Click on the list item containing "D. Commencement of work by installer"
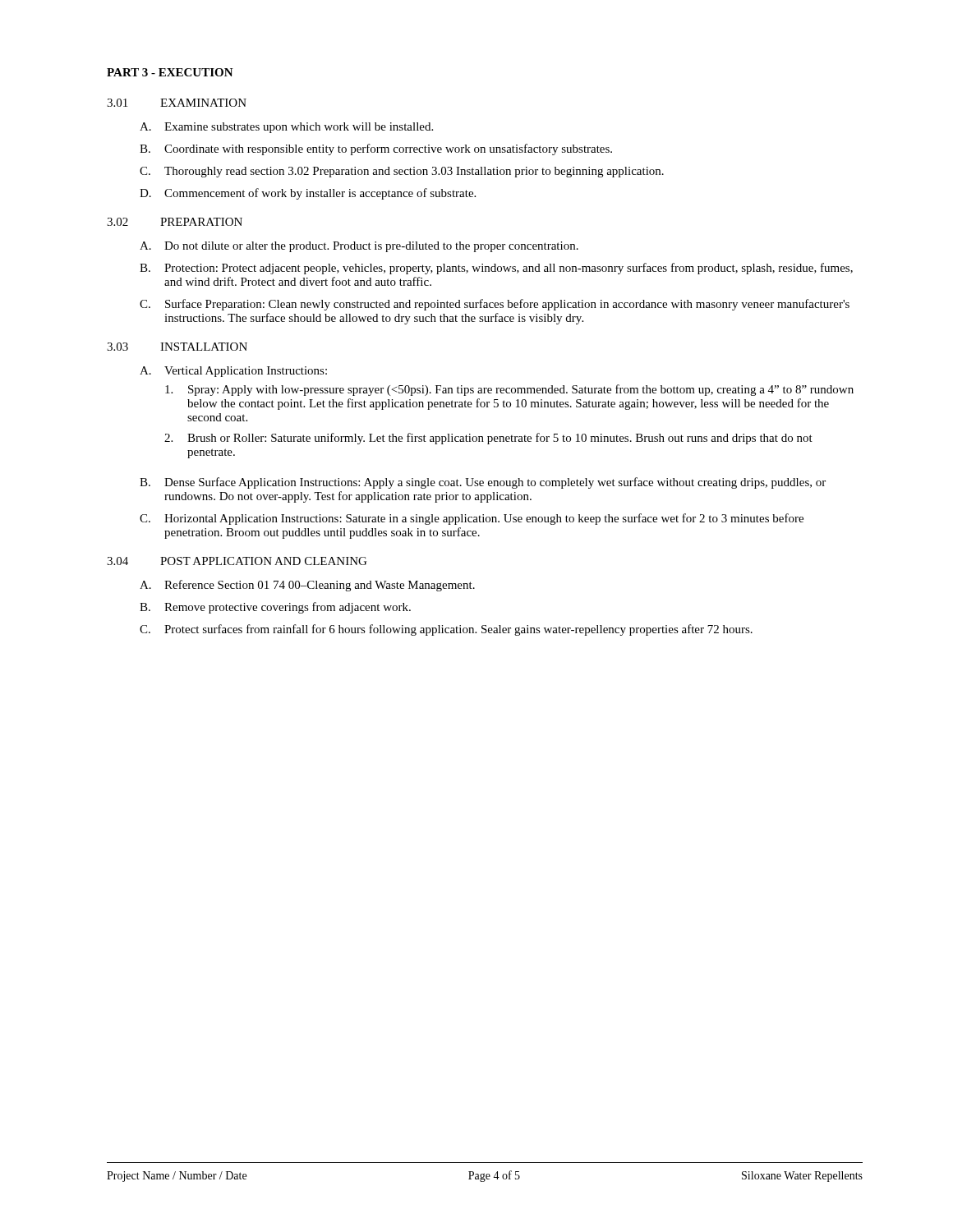The height and width of the screenshot is (1232, 953). tap(308, 194)
